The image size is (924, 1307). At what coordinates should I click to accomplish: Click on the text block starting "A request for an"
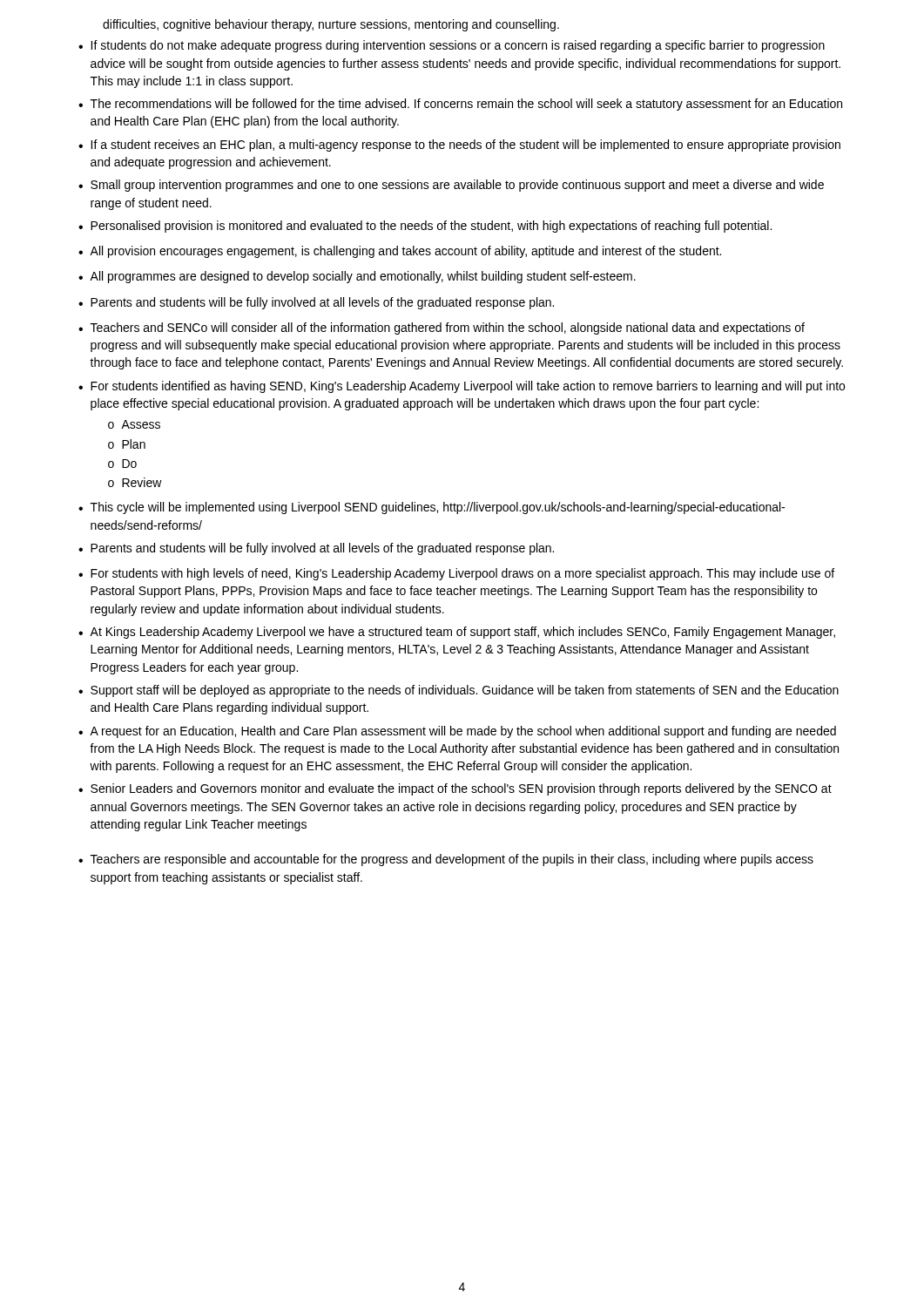468,749
